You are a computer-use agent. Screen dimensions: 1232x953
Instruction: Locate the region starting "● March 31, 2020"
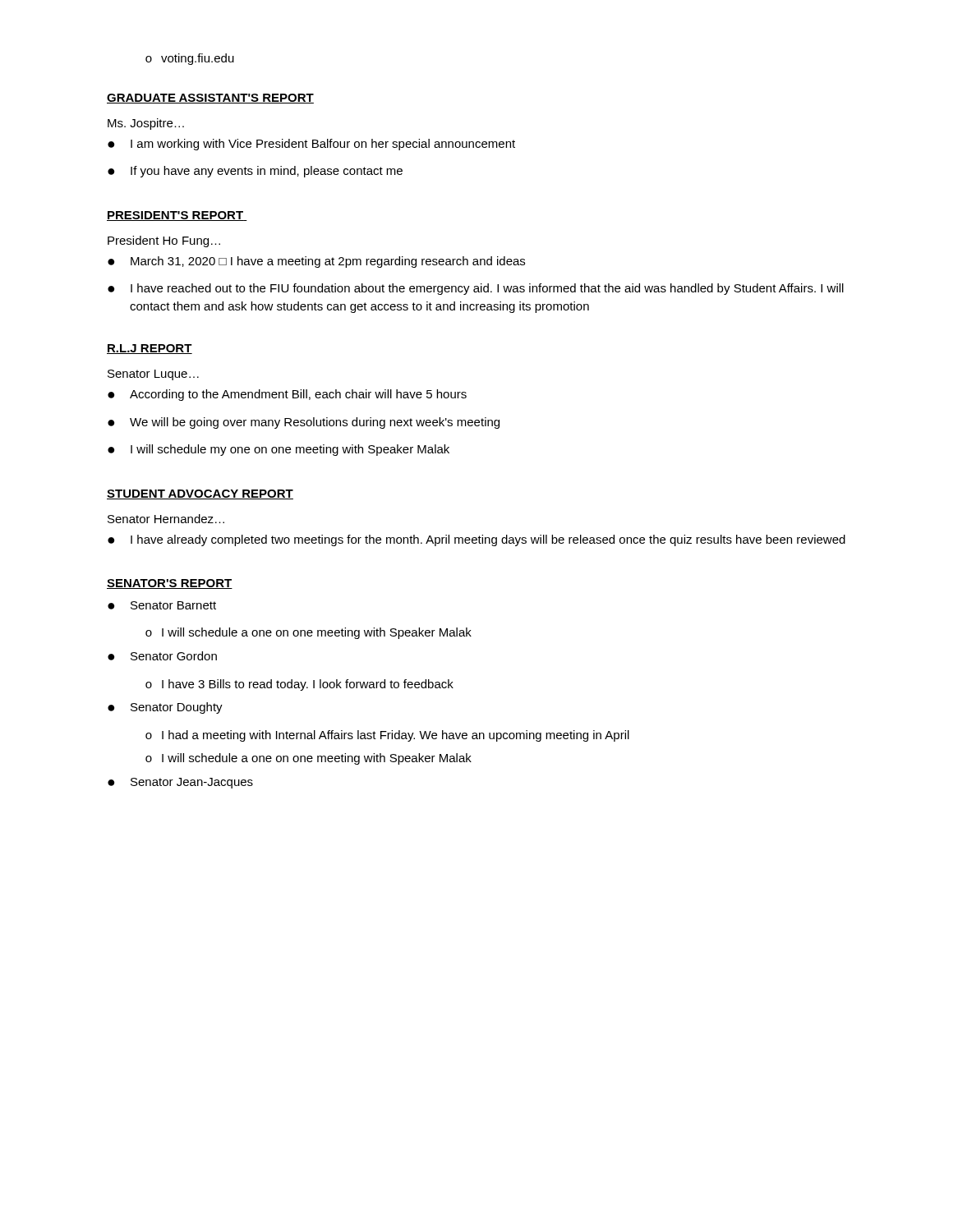coord(476,261)
